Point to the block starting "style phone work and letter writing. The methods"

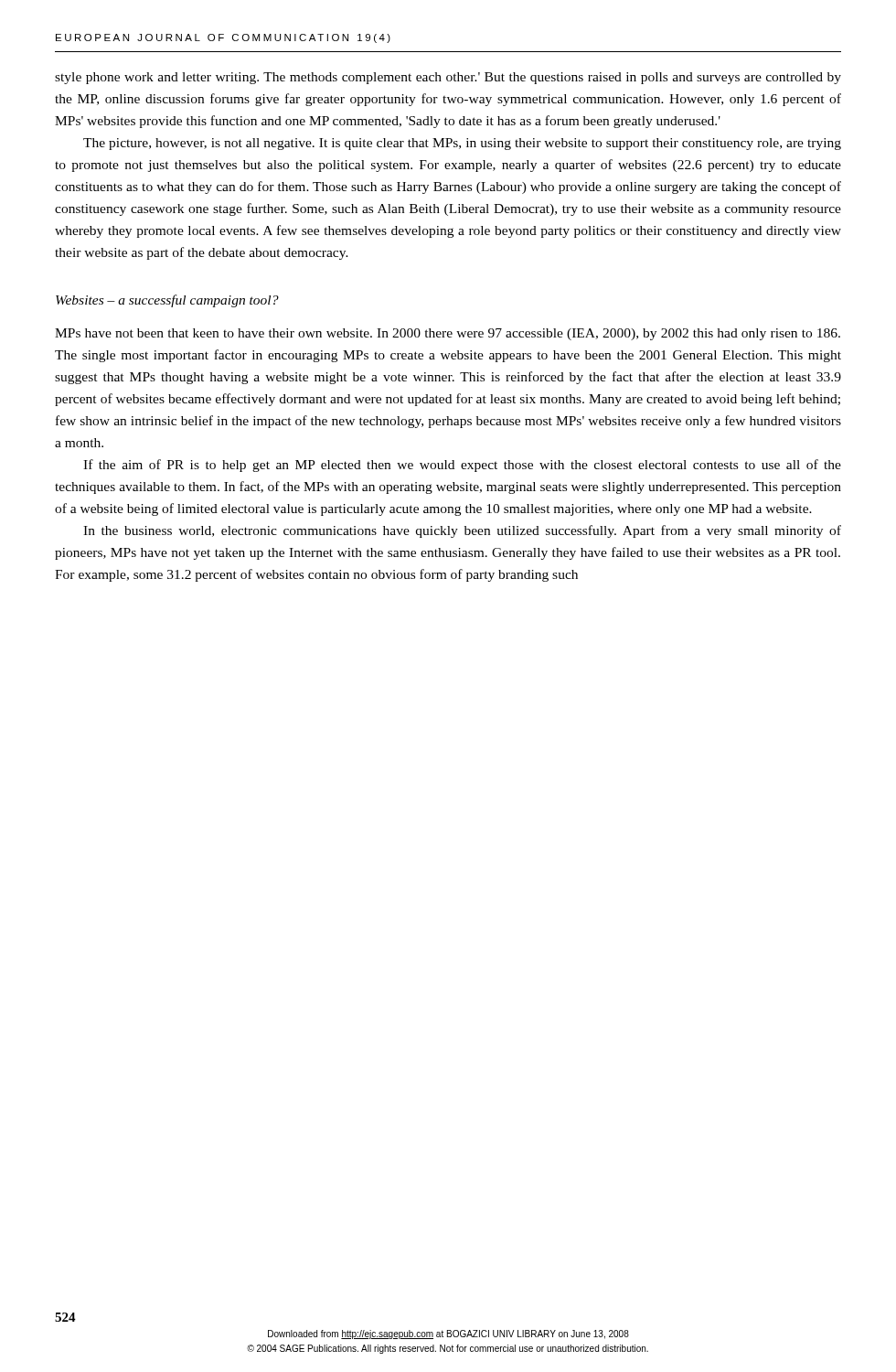click(x=448, y=165)
